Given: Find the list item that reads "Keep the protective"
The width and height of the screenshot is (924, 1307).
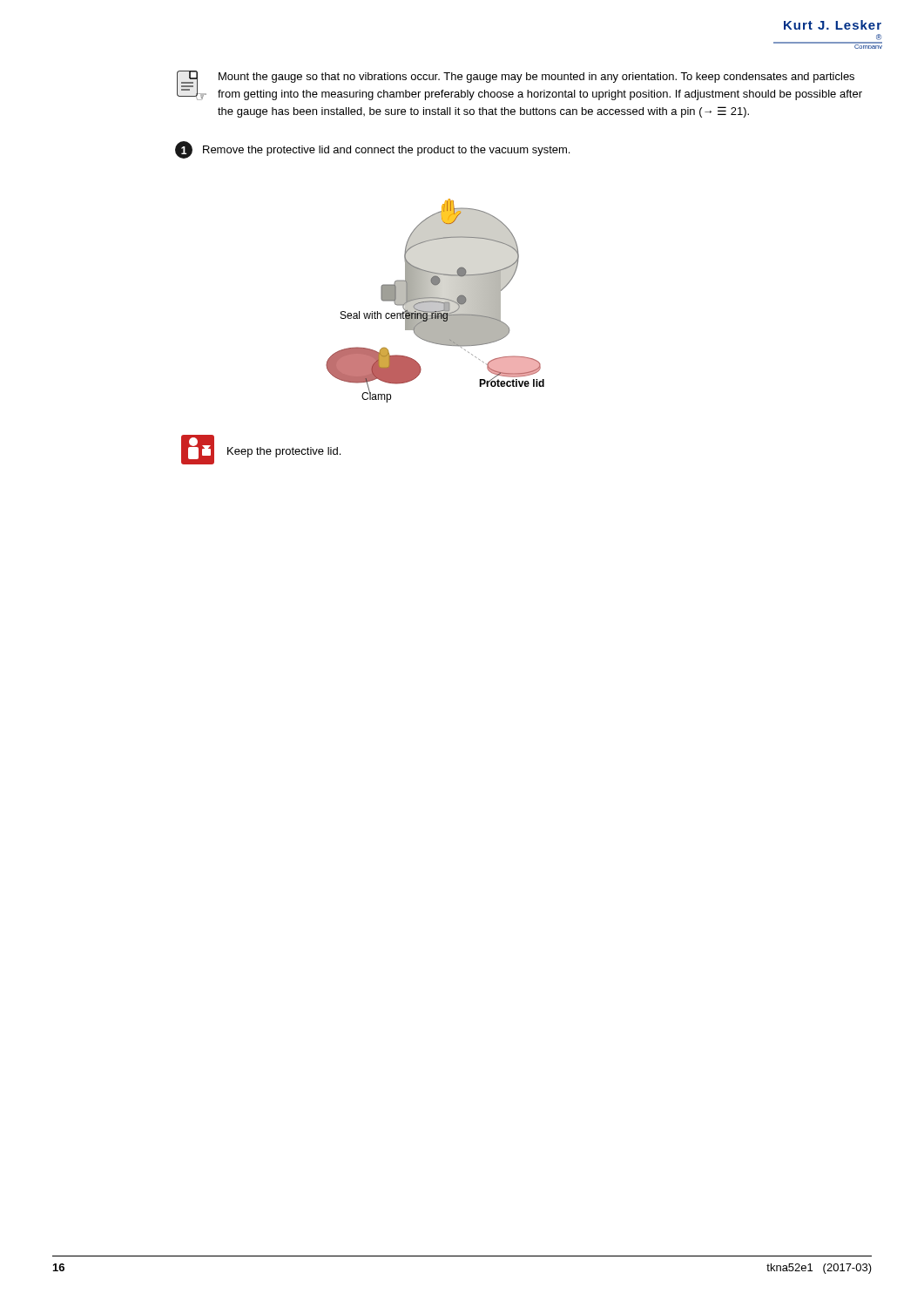Looking at the screenshot, I should pos(261,451).
